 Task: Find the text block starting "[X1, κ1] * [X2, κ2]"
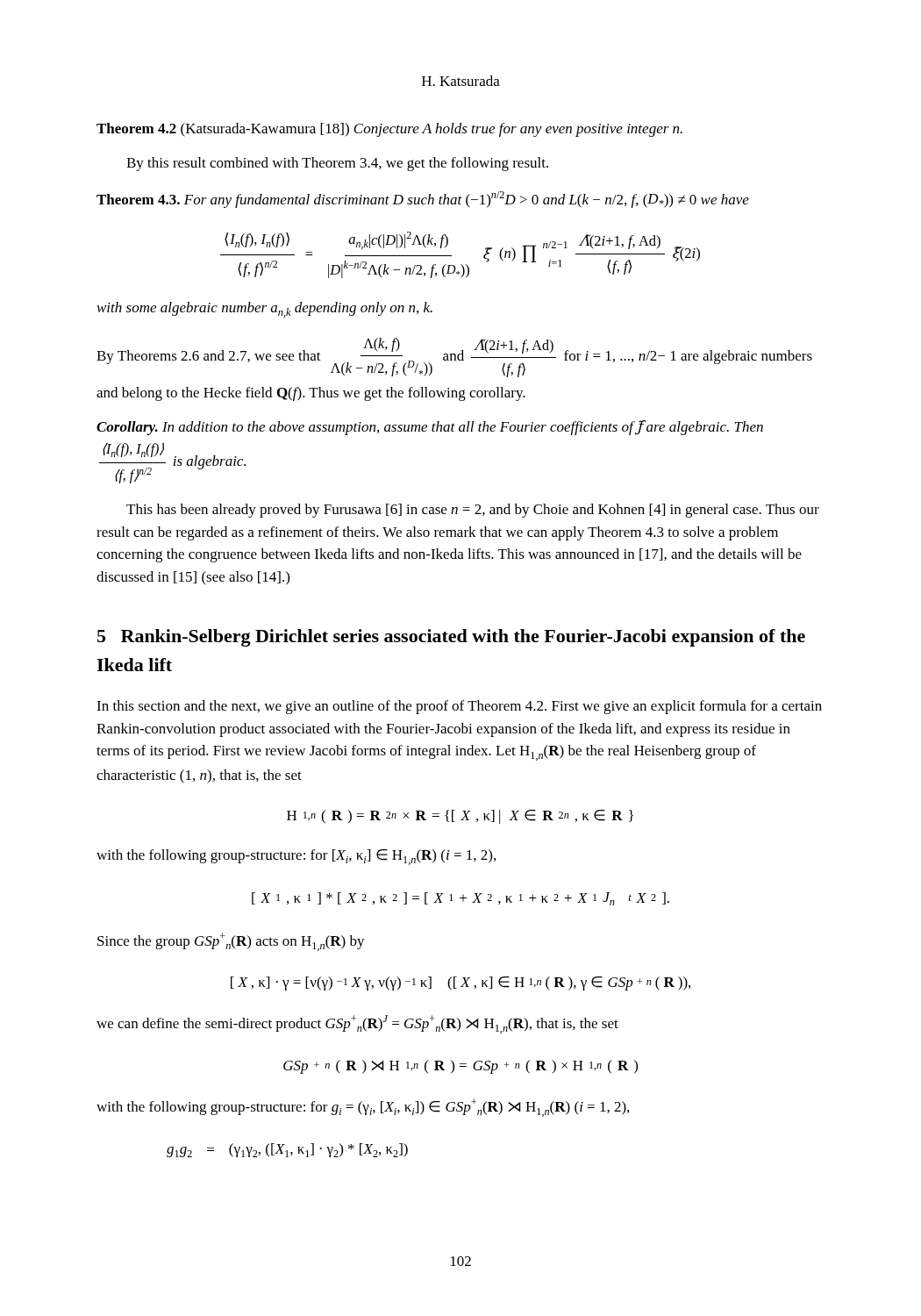pyautogui.click(x=460, y=898)
